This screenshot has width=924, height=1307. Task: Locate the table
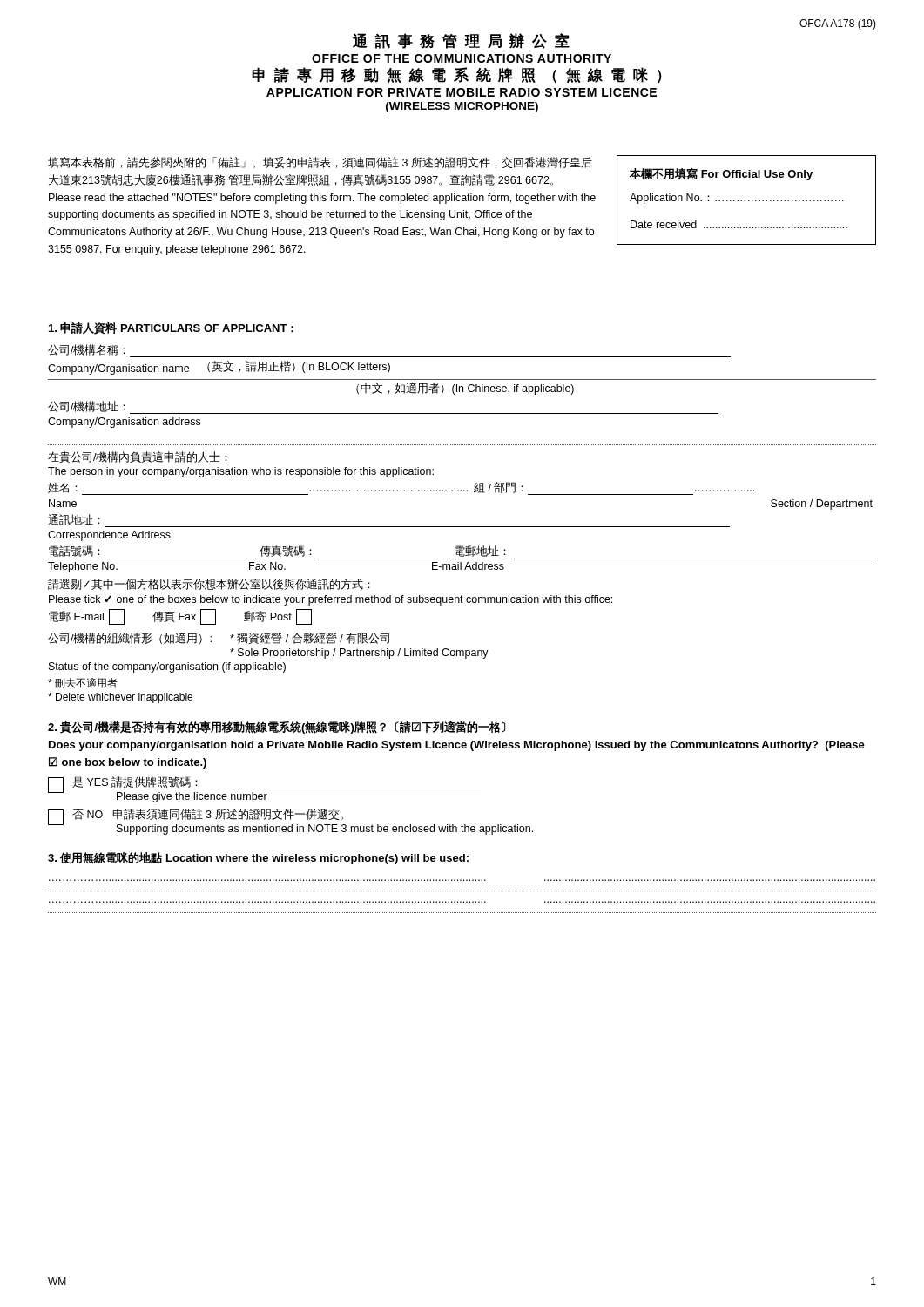click(x=746, y=200)
